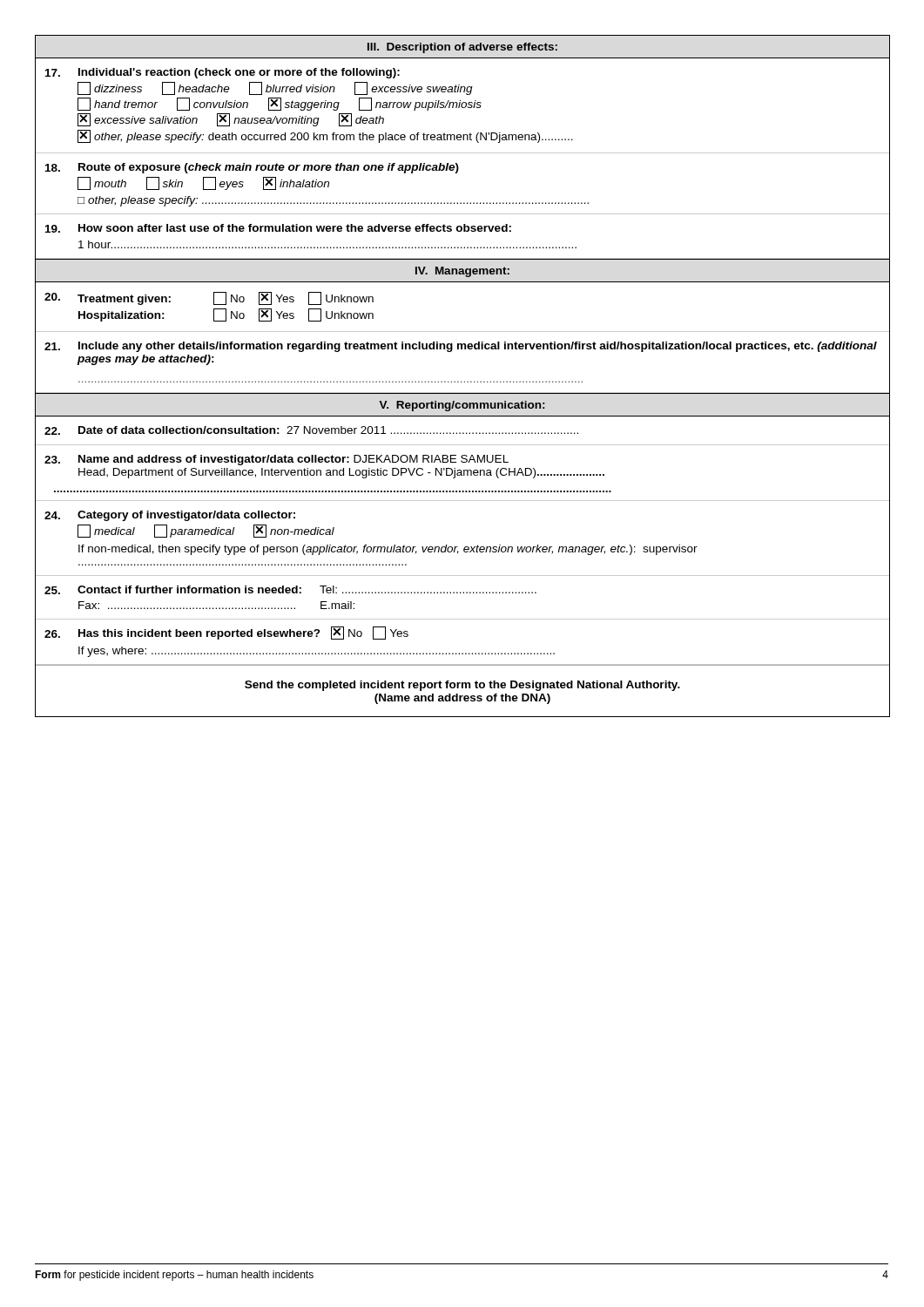Point to "III. Description of adverse effects:"
The image size is (924, 1307).
(462, 47)
